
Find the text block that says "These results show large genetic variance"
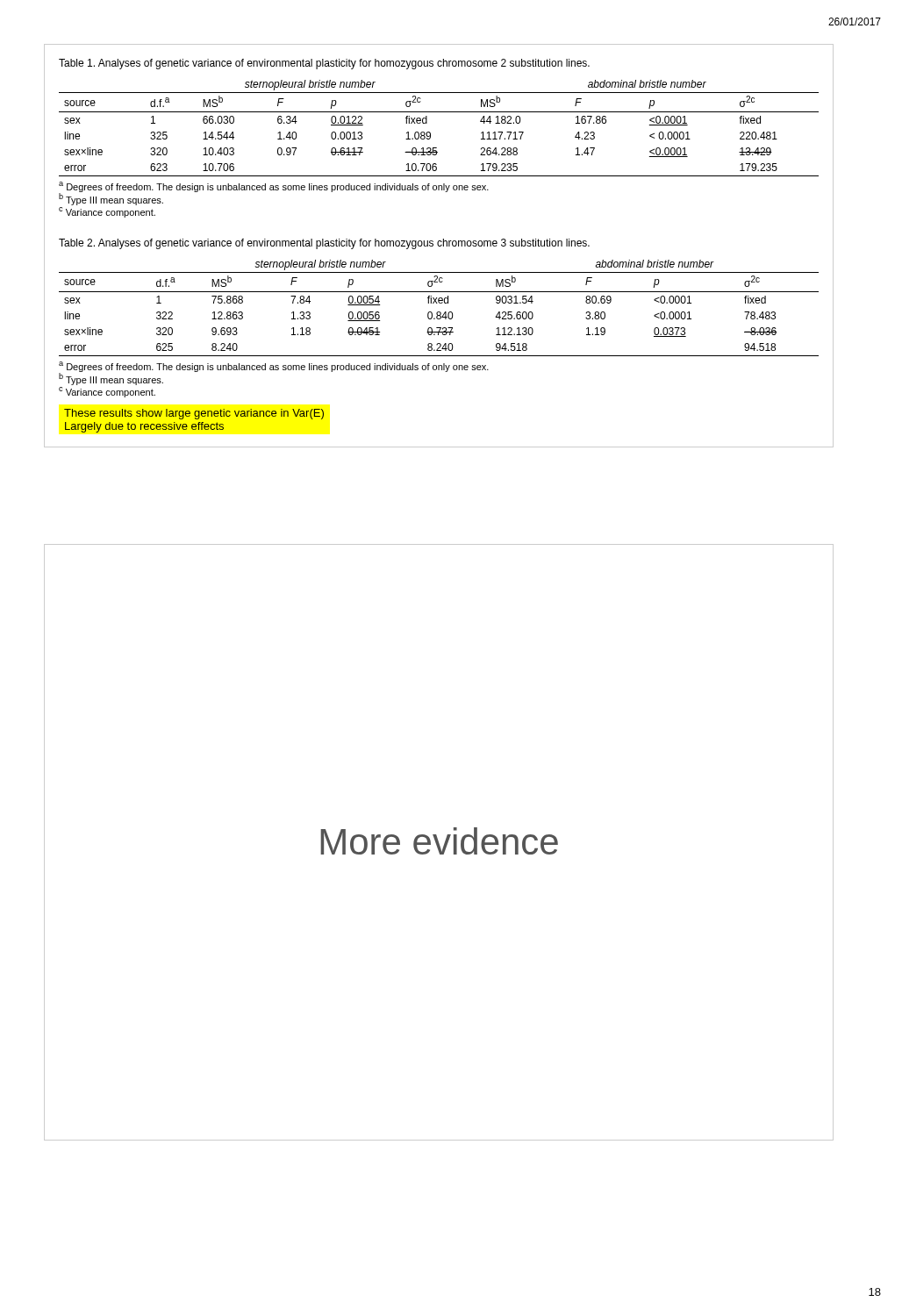click(194, 419)
